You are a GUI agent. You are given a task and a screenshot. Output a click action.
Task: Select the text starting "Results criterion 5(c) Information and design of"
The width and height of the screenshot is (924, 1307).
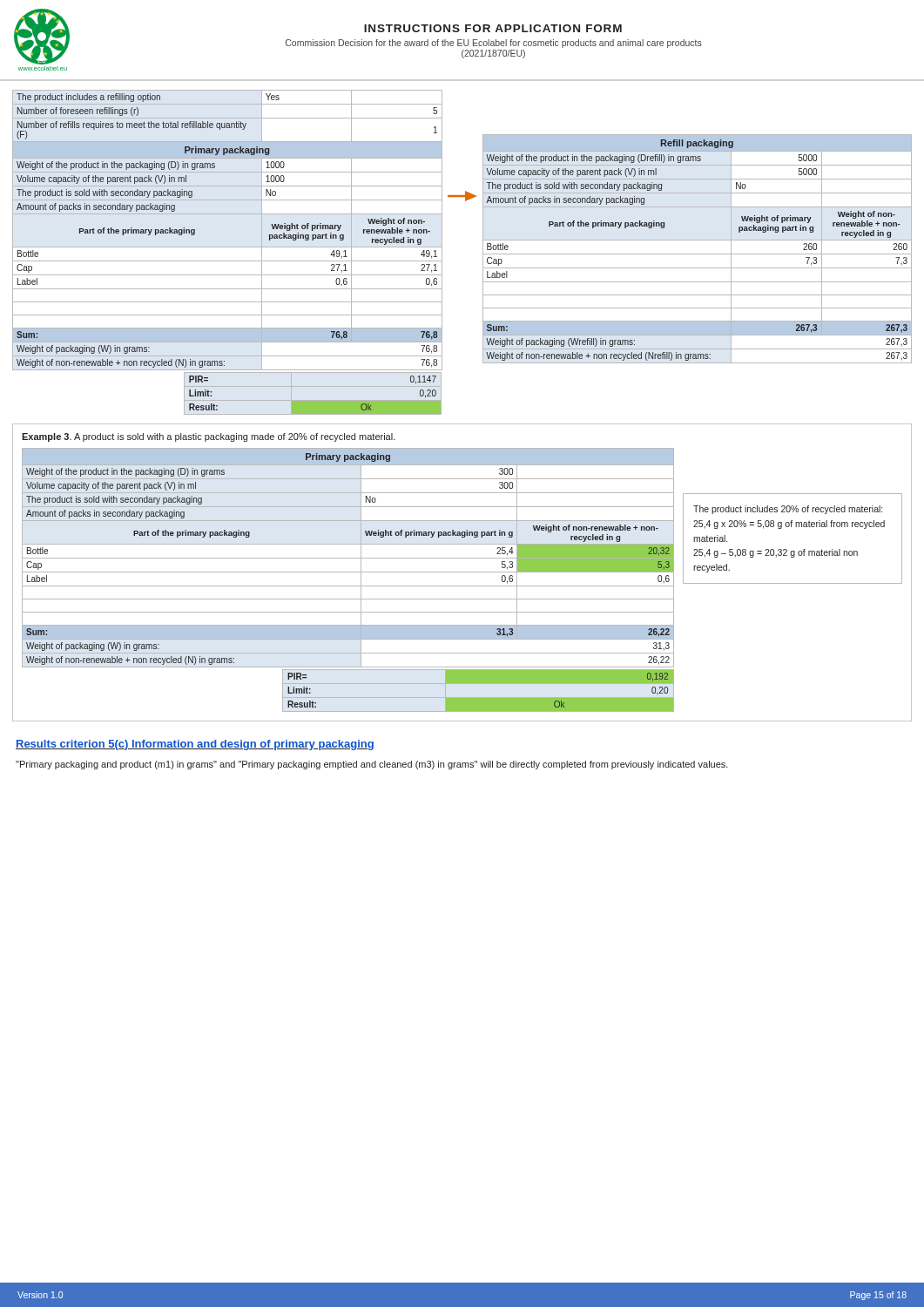coord(195,744)
